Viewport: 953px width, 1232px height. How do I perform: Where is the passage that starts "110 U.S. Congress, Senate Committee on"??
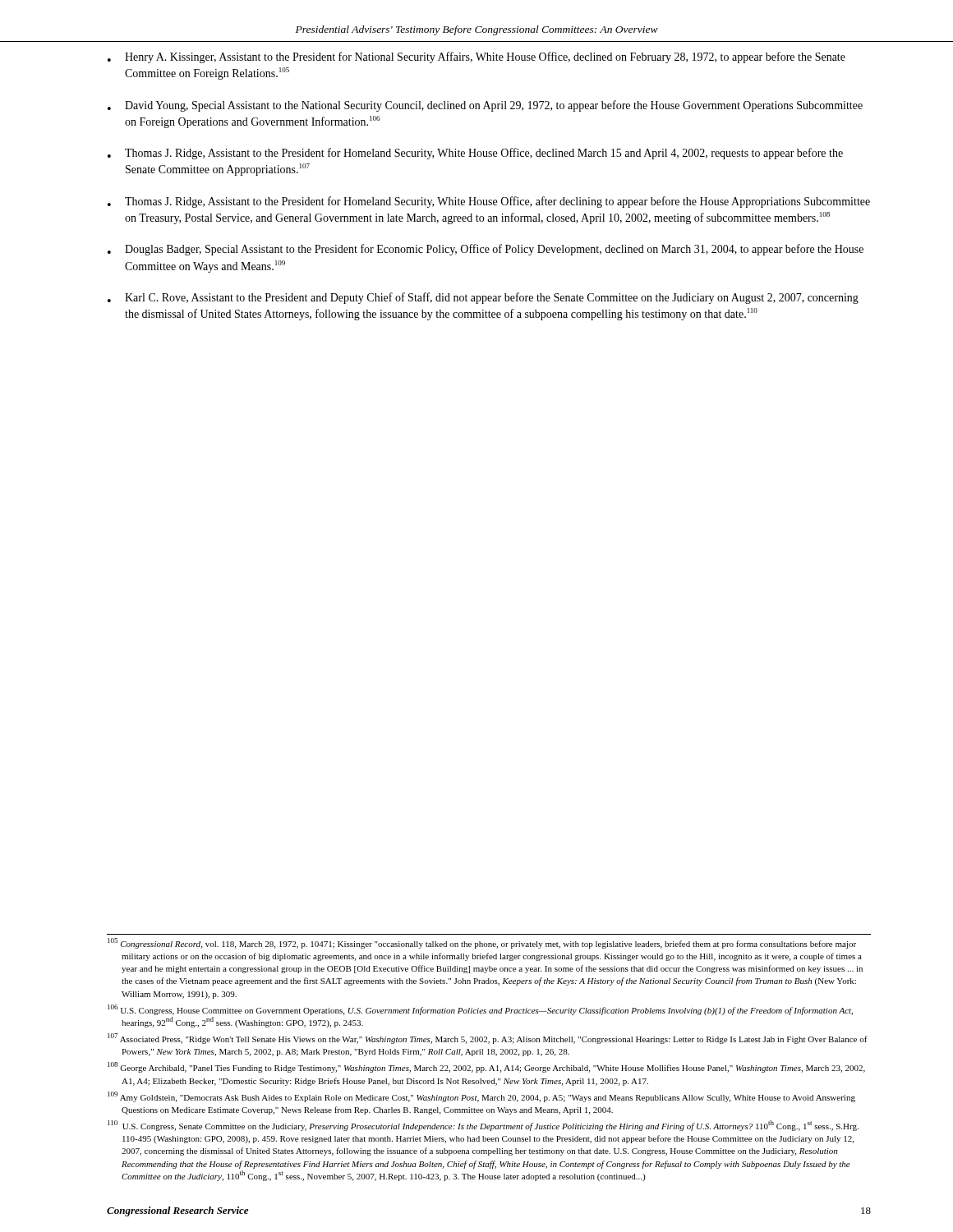pos(483,1151)
